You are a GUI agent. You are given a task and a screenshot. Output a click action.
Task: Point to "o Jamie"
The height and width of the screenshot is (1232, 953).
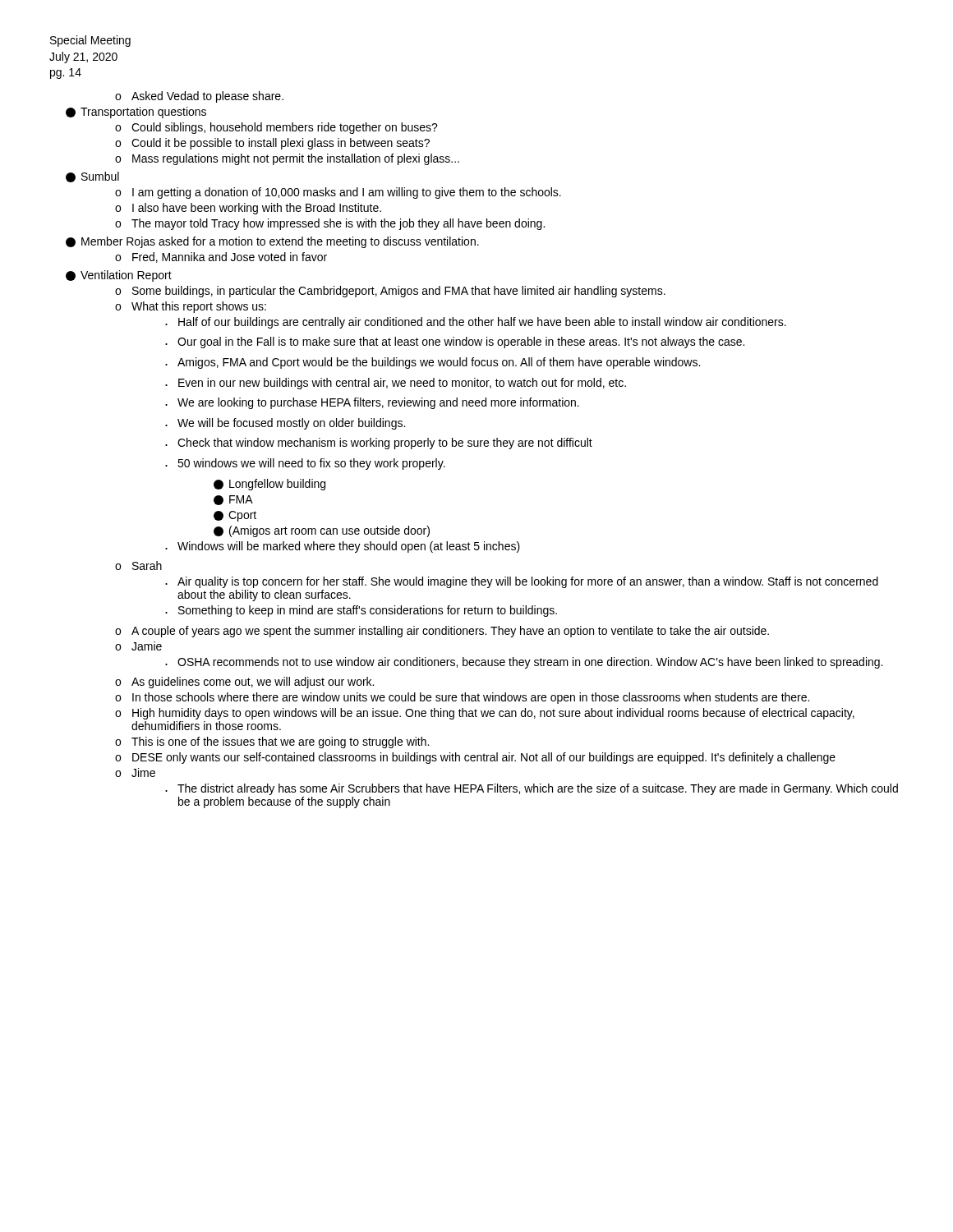tap(139, 646)
